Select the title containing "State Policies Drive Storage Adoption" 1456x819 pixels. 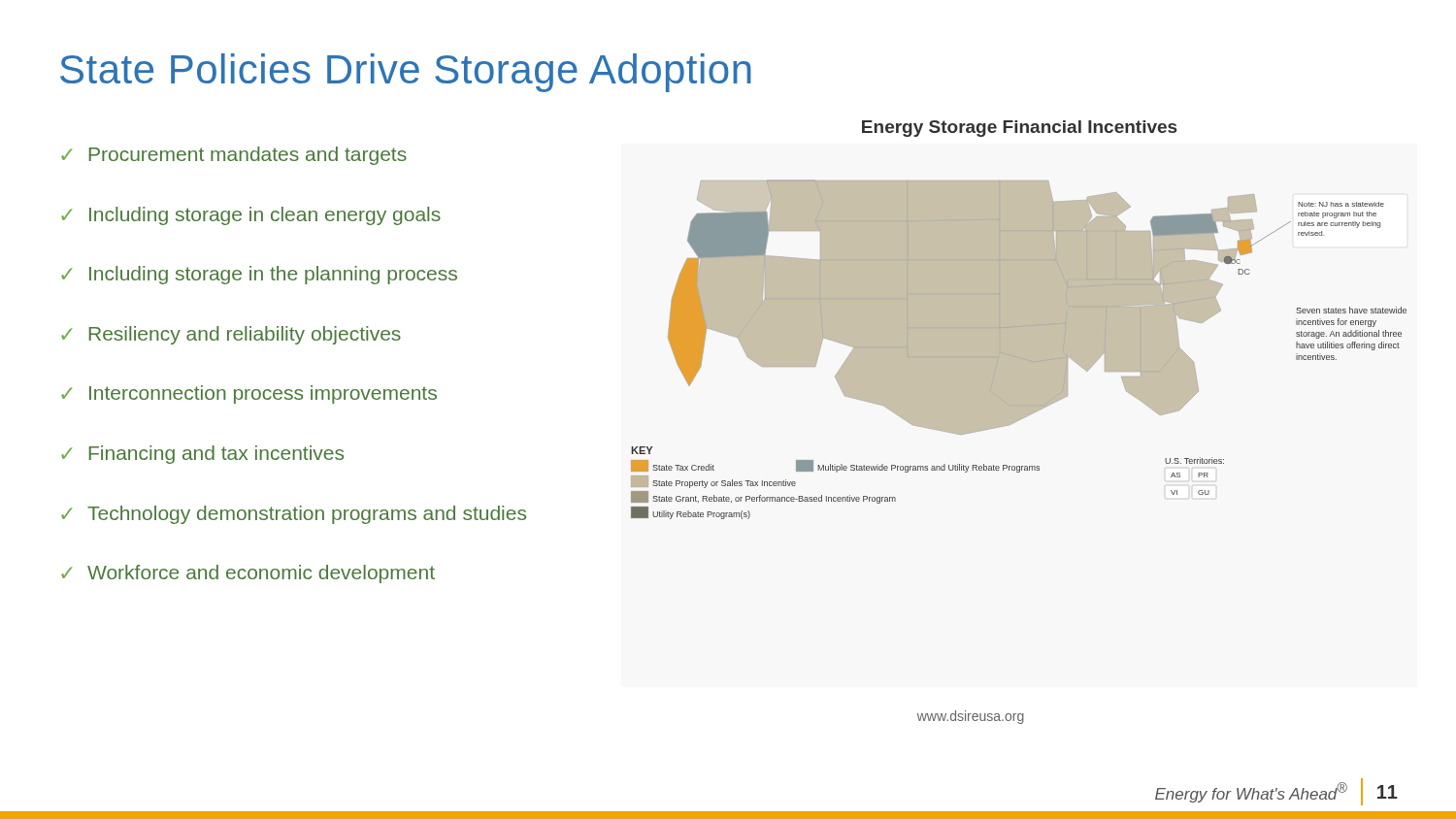click(406, 69)
